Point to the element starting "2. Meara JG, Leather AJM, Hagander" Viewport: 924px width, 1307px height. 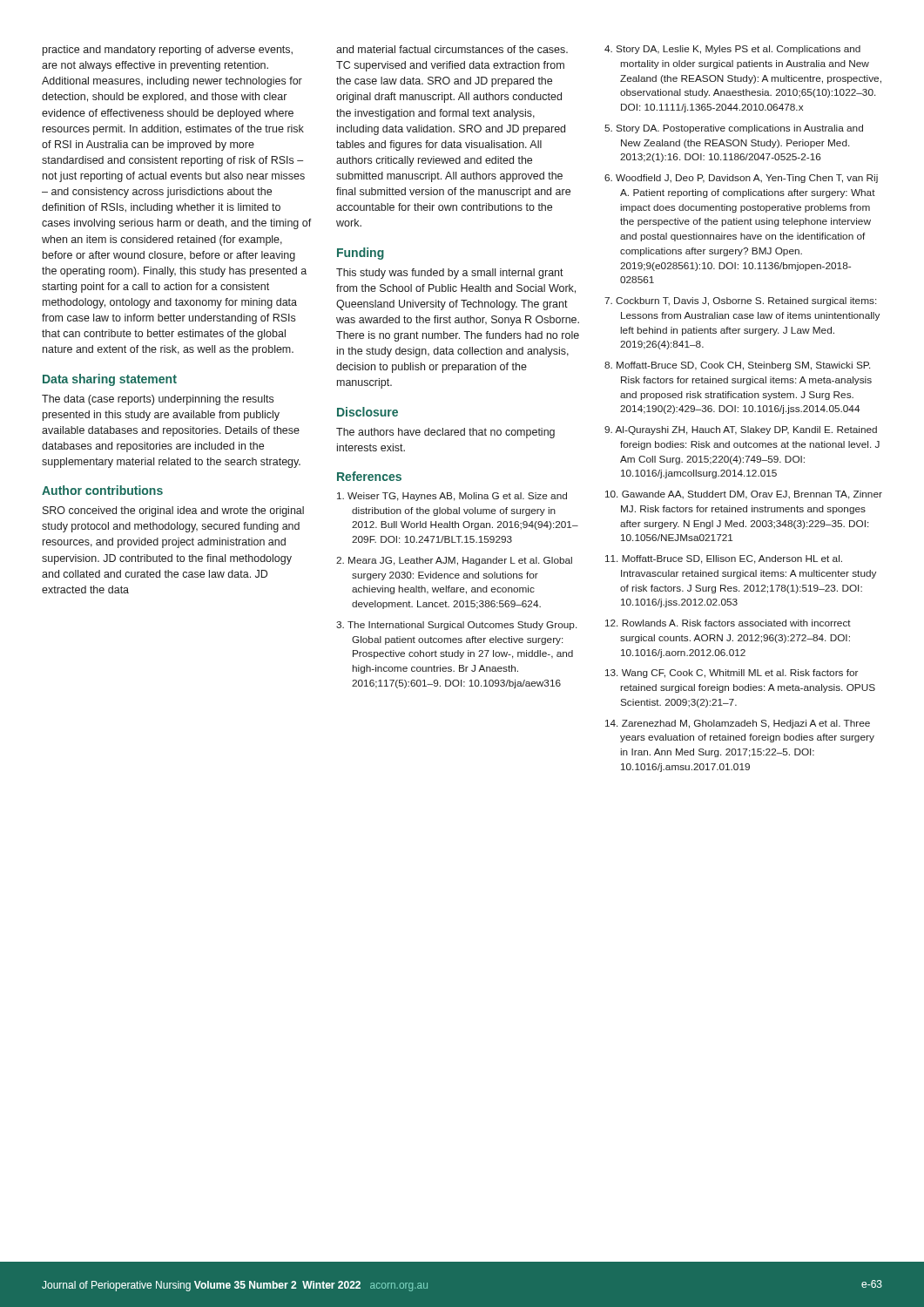[454, 582]
